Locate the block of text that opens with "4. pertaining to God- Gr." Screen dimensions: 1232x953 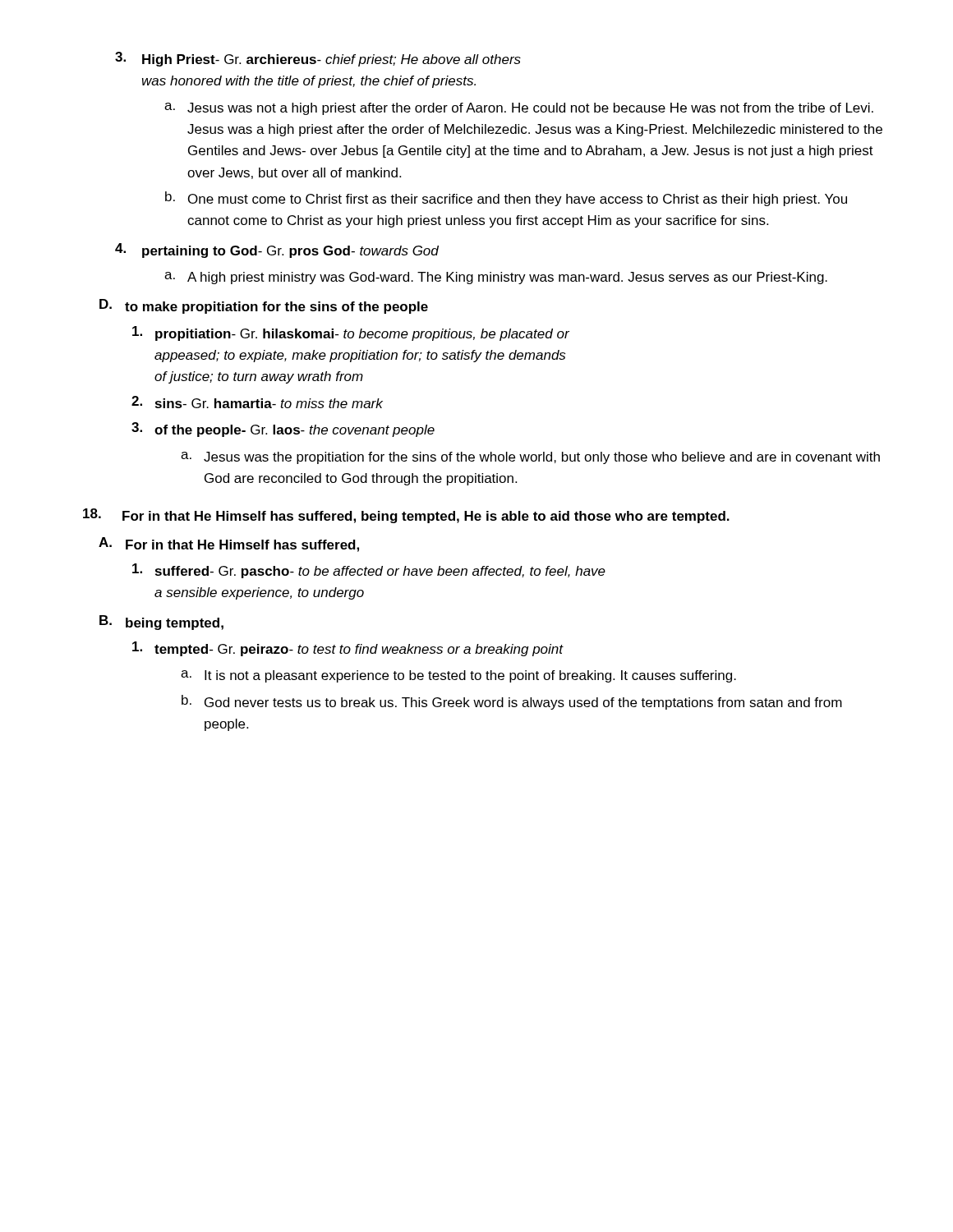pyautogui.click(x=277, y=251)
